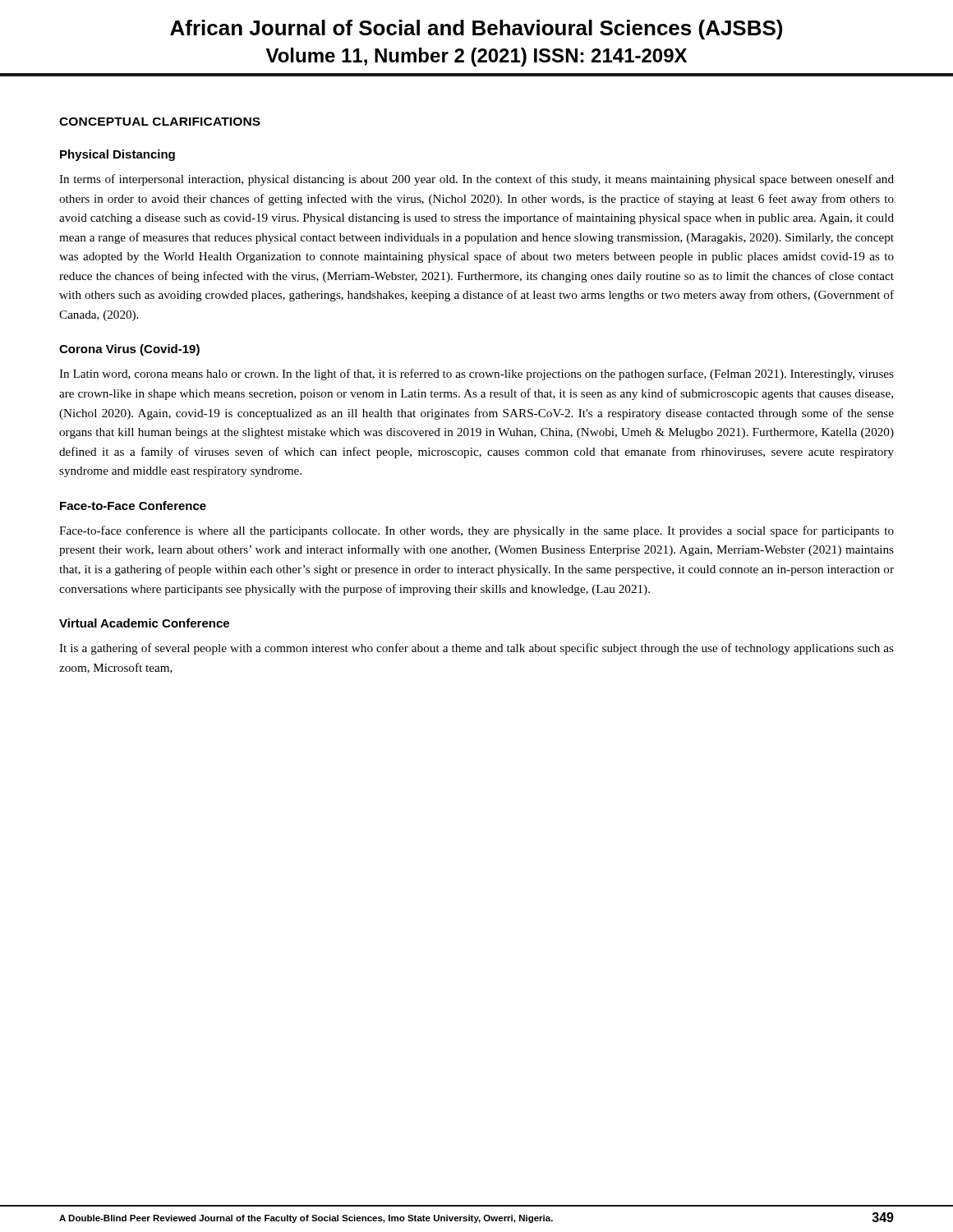Find the passage starting "Face-to-face conference is where"

[476, 559]
